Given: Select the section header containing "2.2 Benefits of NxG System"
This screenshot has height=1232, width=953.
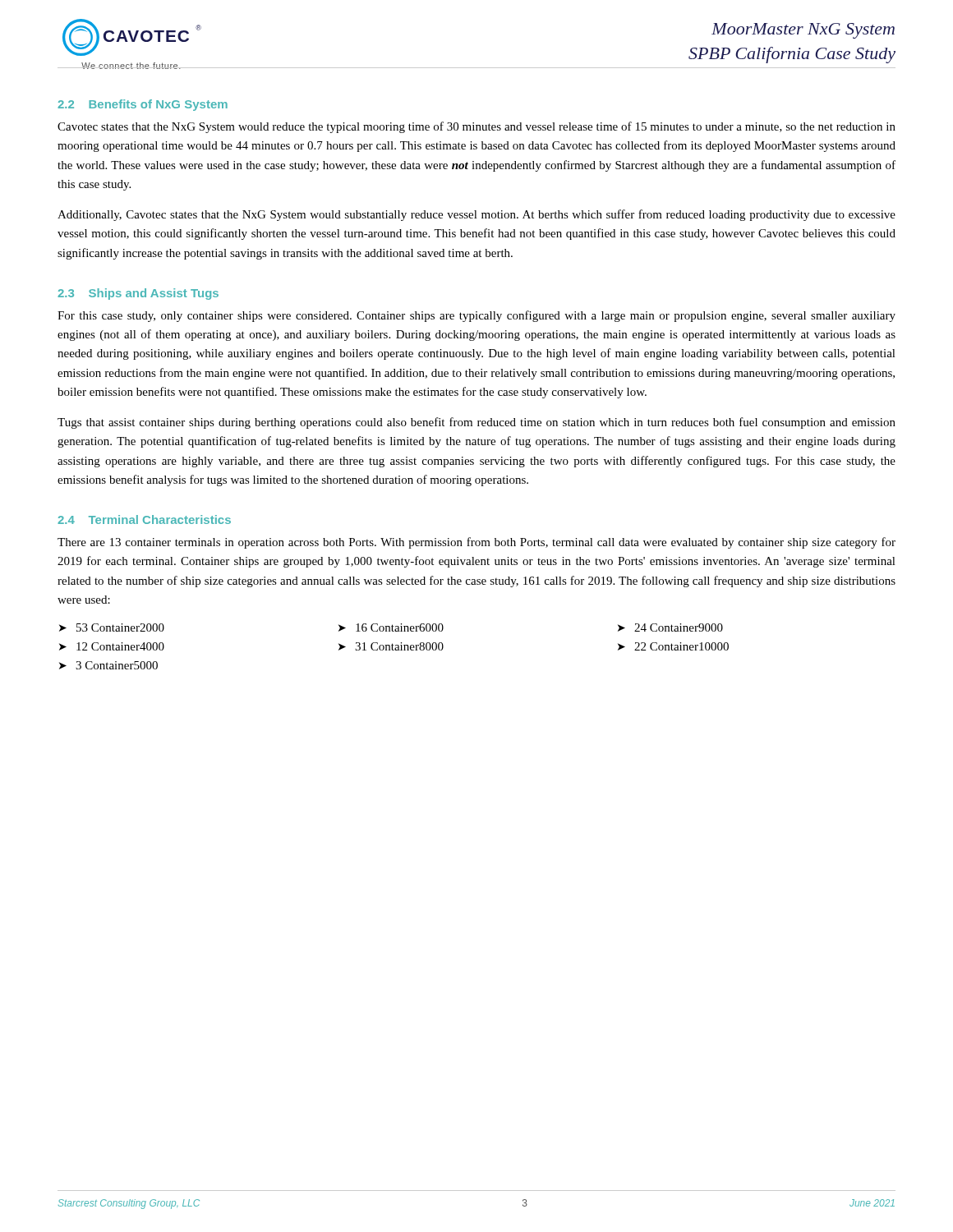Looking at the screenshot, I should (x=143, y=104).
